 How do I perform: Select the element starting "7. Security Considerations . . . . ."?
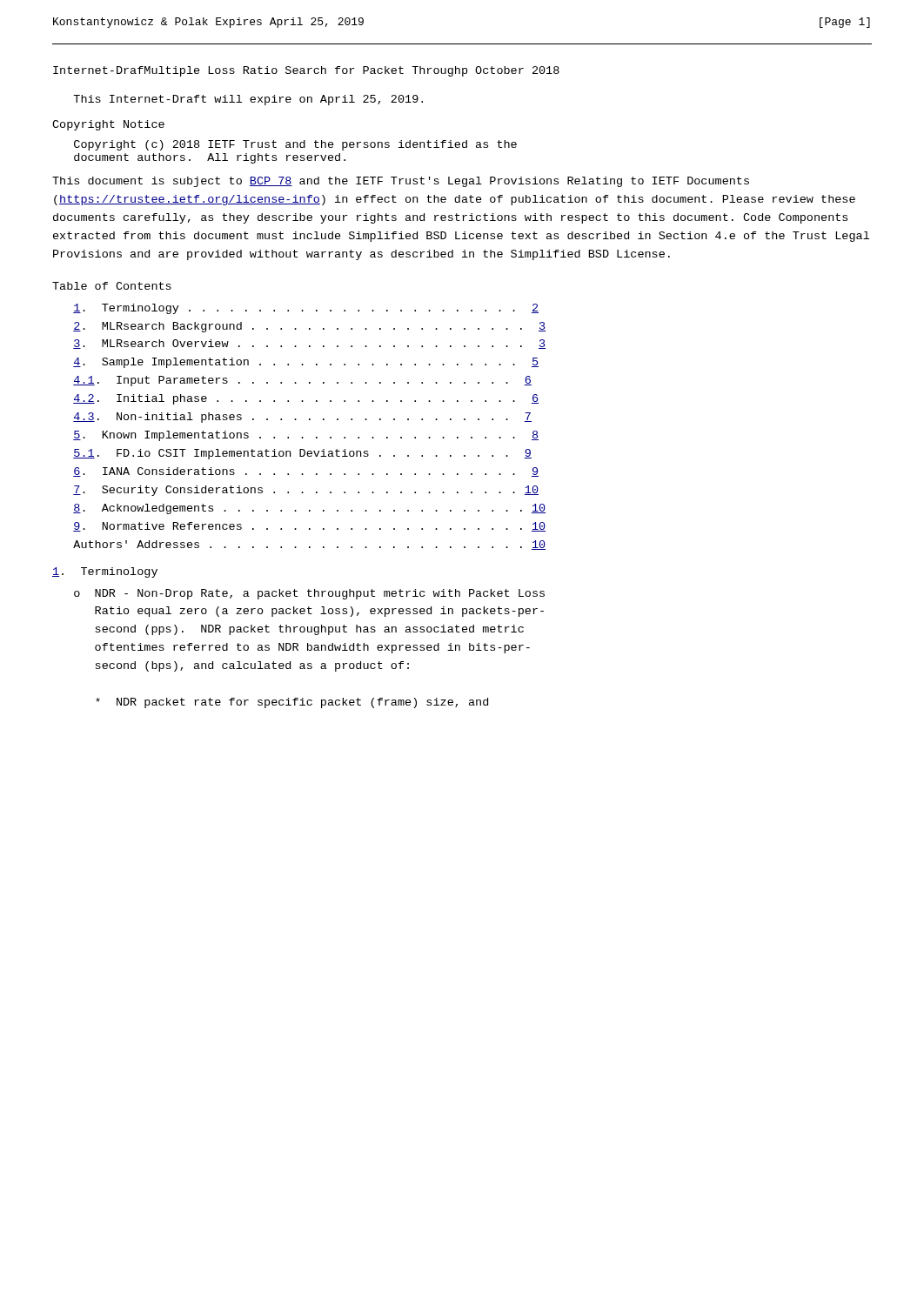295,490
